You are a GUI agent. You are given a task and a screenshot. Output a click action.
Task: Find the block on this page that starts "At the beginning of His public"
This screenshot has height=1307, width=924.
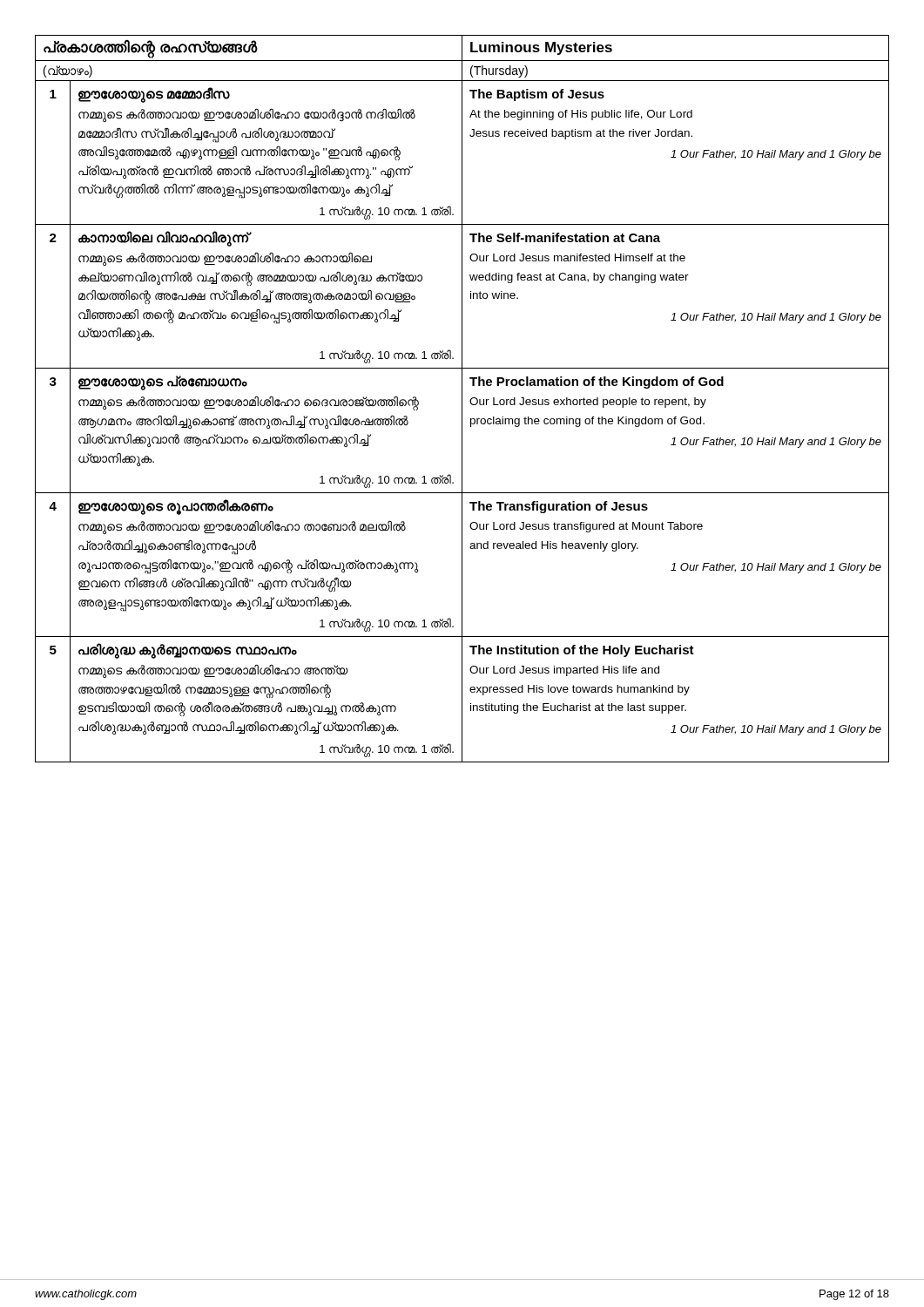coord(581,123)
